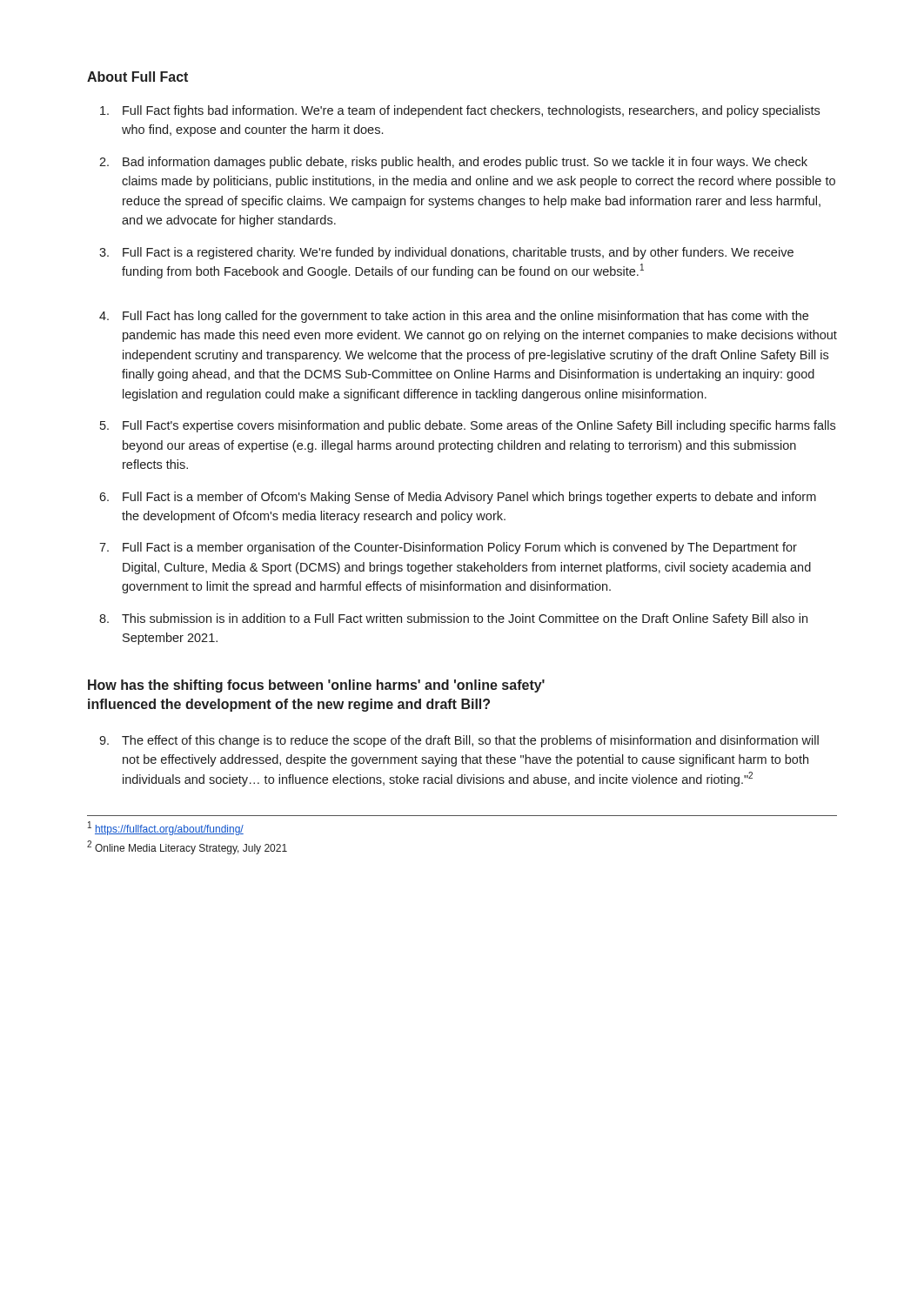Navigate to the text starting "How has the shifting"
Image resolution: width=924 pixels, height=1305 pixels.
pos(462,695)
